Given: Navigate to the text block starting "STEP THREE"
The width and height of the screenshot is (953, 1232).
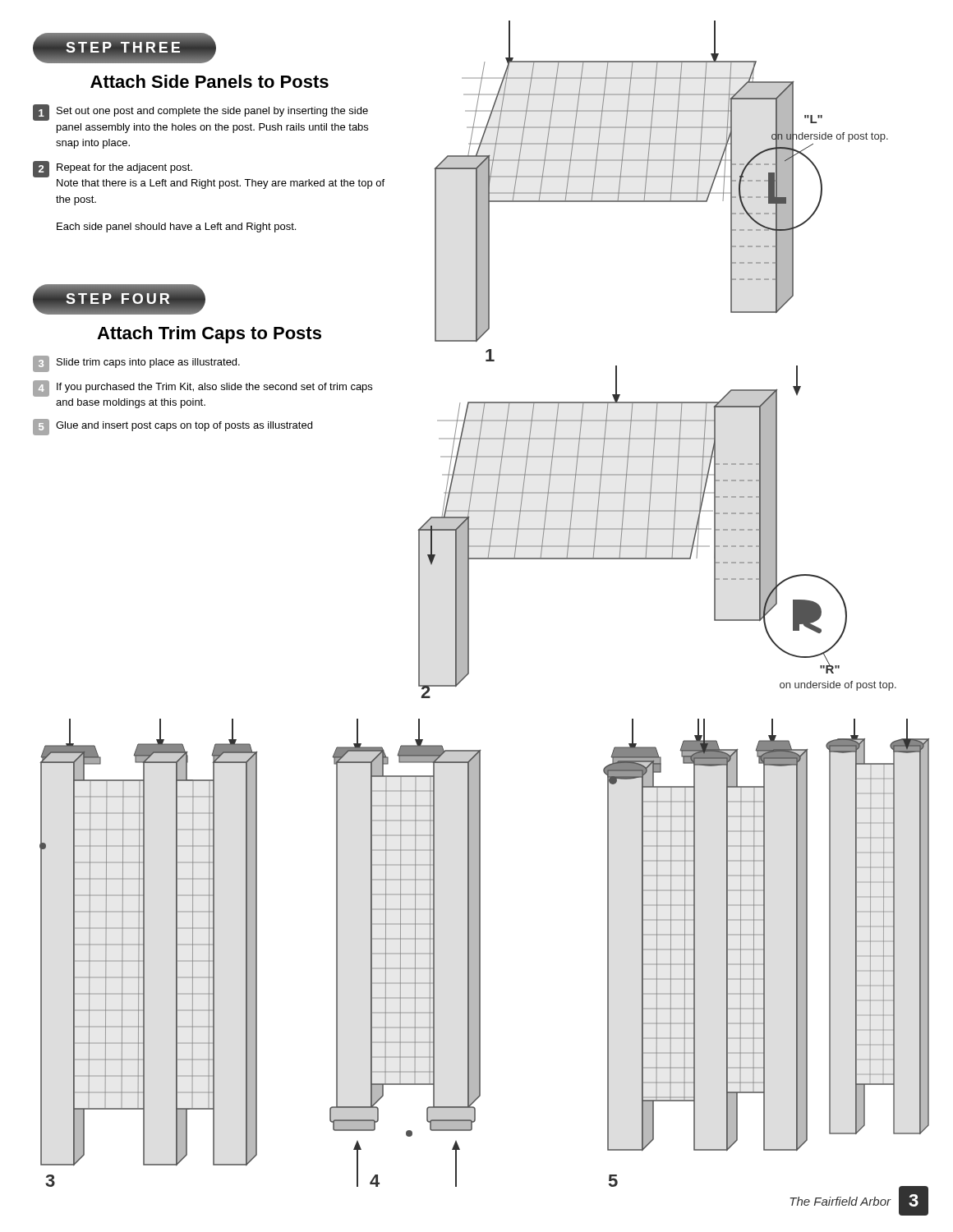Looking at the screenshot, I should click(124, 48).
